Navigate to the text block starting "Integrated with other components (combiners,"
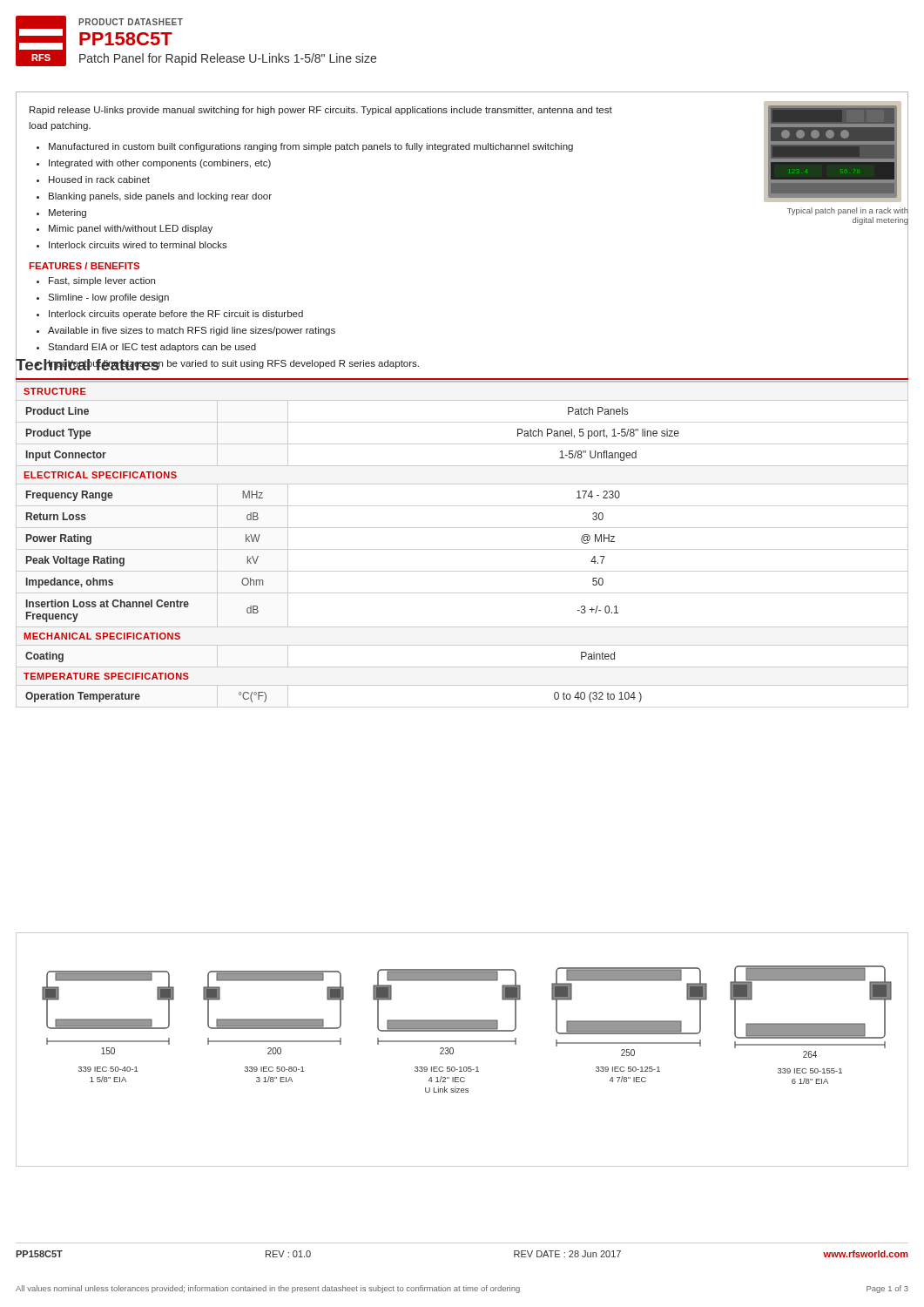Viewport: 924px width, 1307px height. (159, 163)
